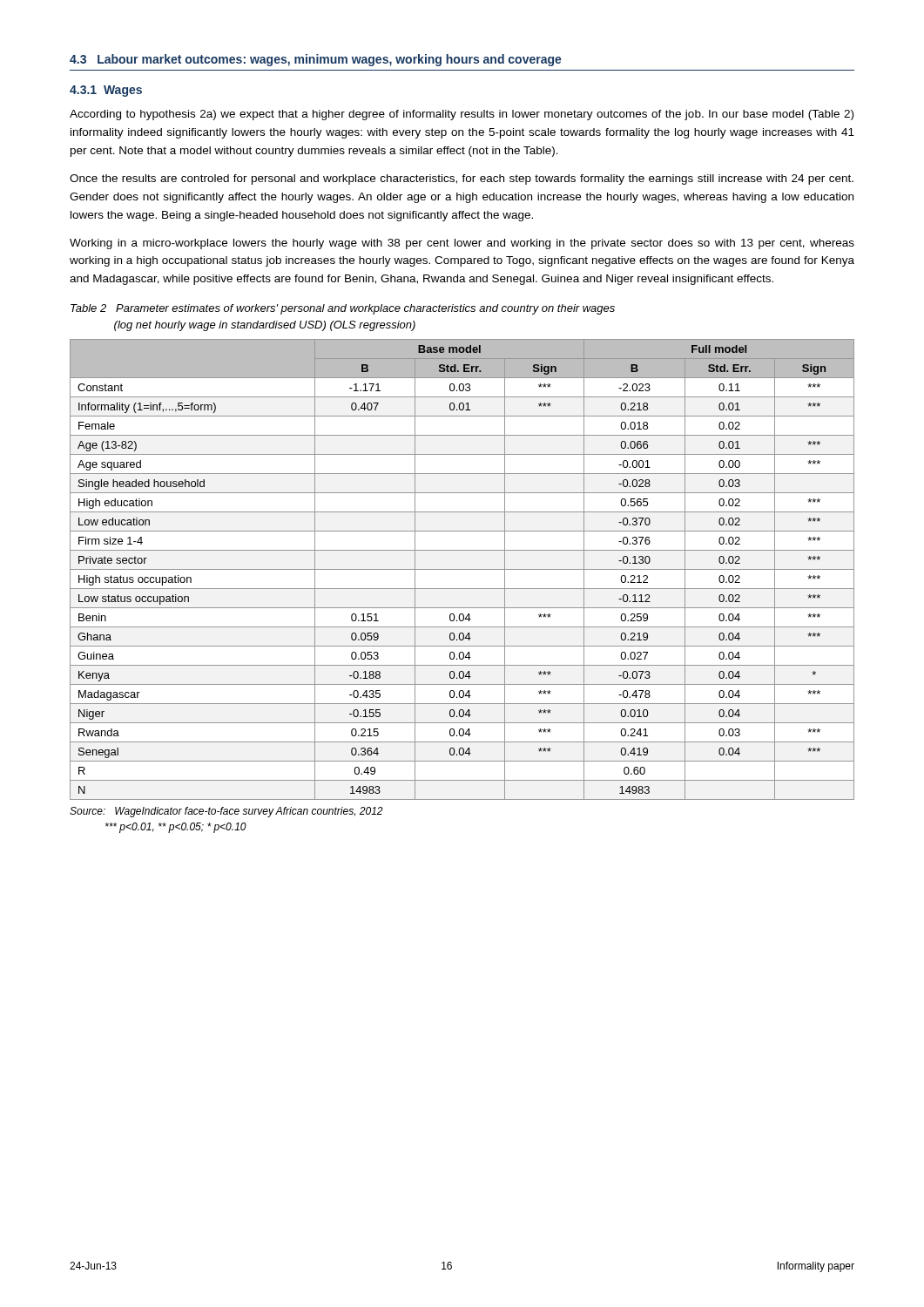Find the block on this page that starts "According to hypothesis 2a)"
The width and height of the screenshot is (924, 1307).
(462, 132)
